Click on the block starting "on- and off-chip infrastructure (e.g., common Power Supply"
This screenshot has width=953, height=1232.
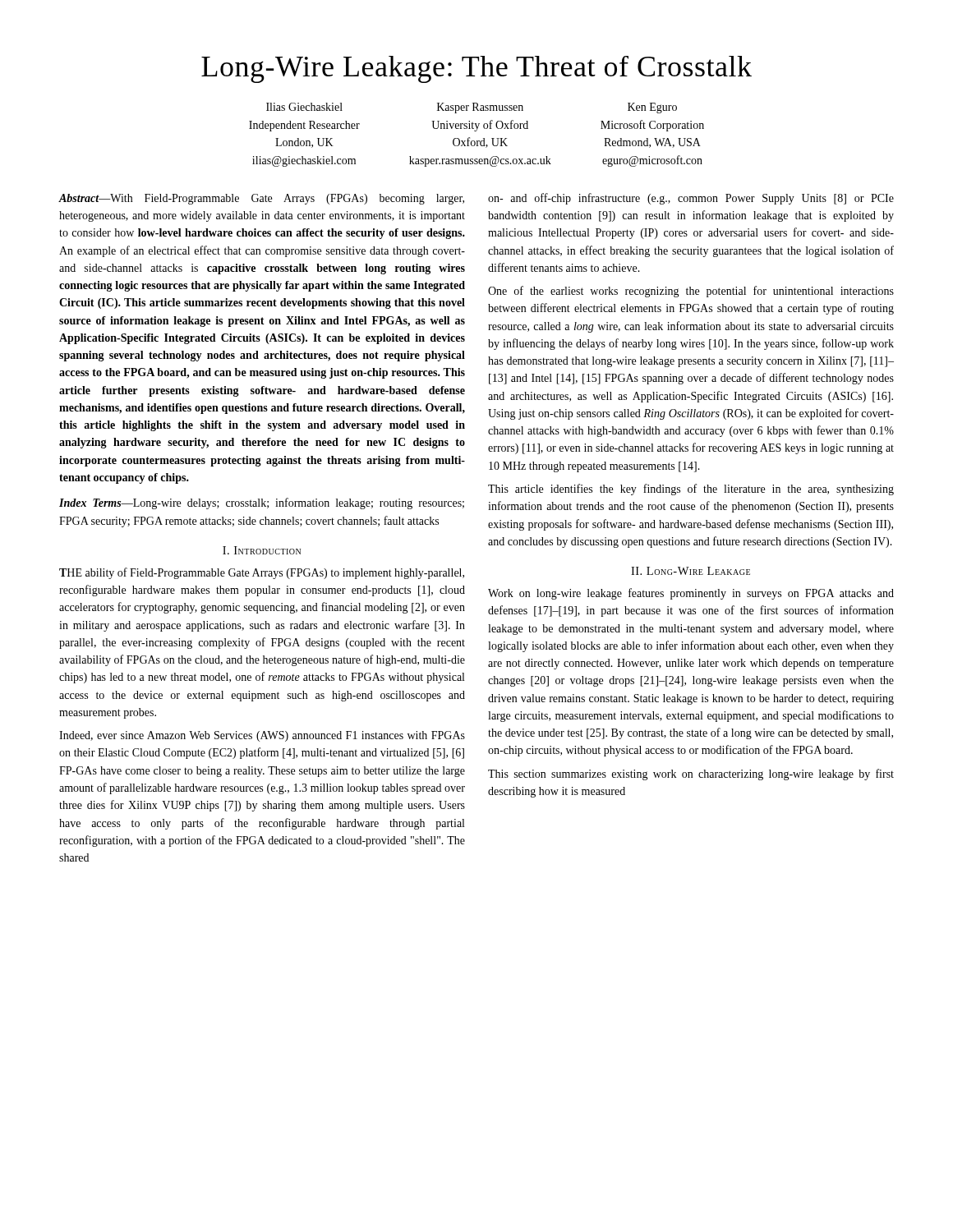(691, 233)
